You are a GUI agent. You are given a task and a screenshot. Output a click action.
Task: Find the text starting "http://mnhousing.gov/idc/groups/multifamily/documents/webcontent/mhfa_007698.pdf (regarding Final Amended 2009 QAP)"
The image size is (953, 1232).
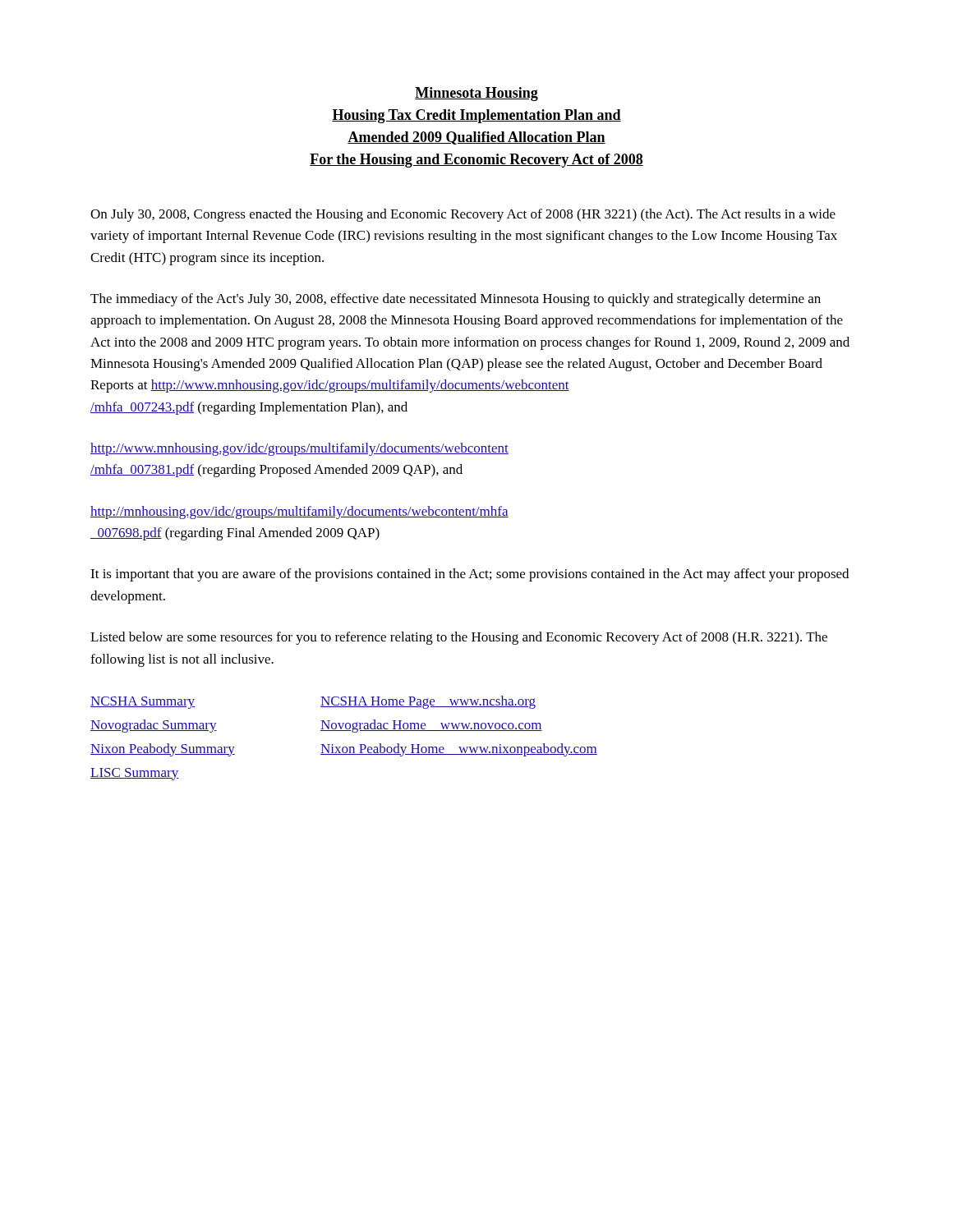[x=299, y=522]
